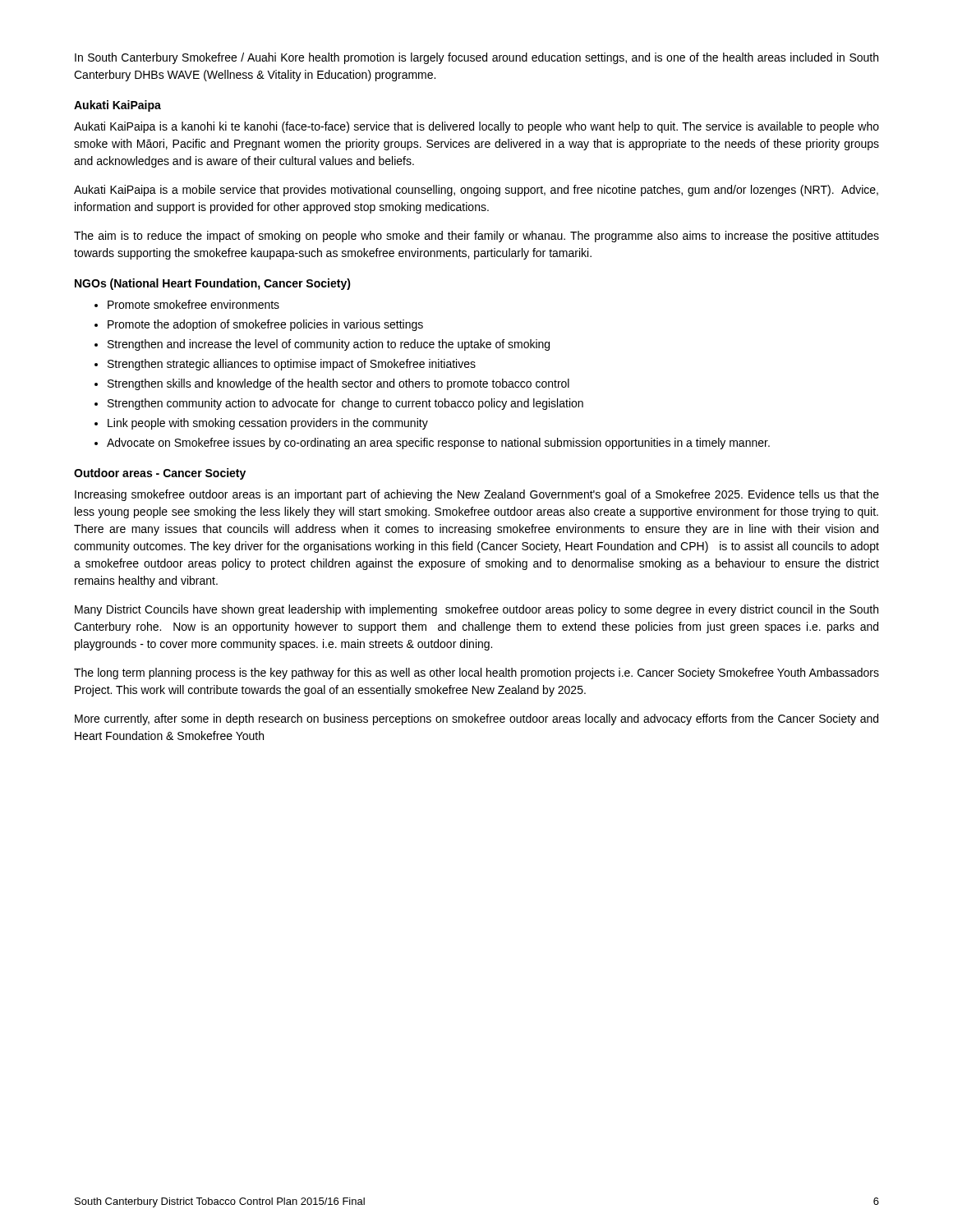Screen dimensions: 1232x953
Task: Select the block starting "More currently, after some"
Action: [x=476, y=727]
